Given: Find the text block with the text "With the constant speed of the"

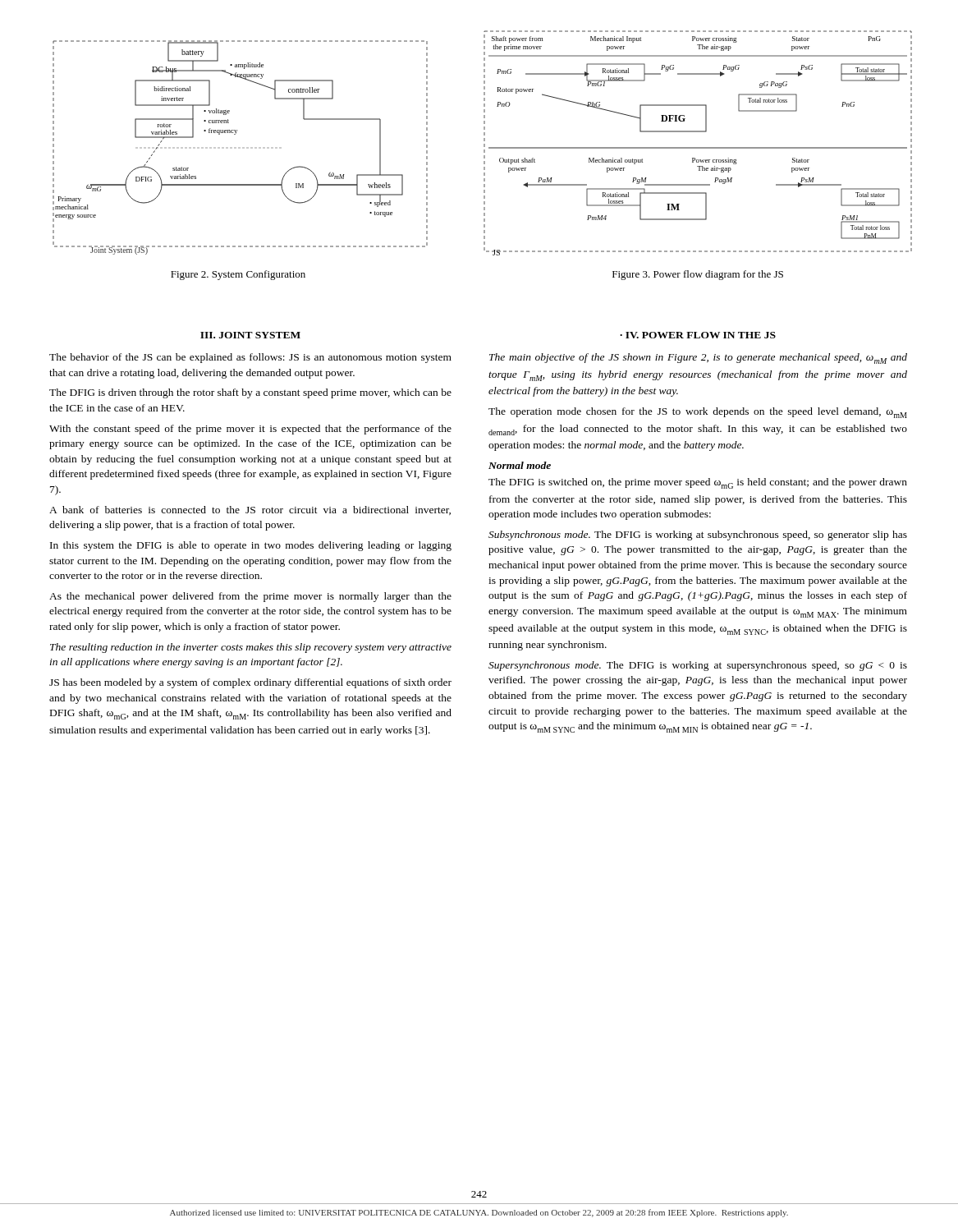Looking at the screenshot, I should point(250,459).
